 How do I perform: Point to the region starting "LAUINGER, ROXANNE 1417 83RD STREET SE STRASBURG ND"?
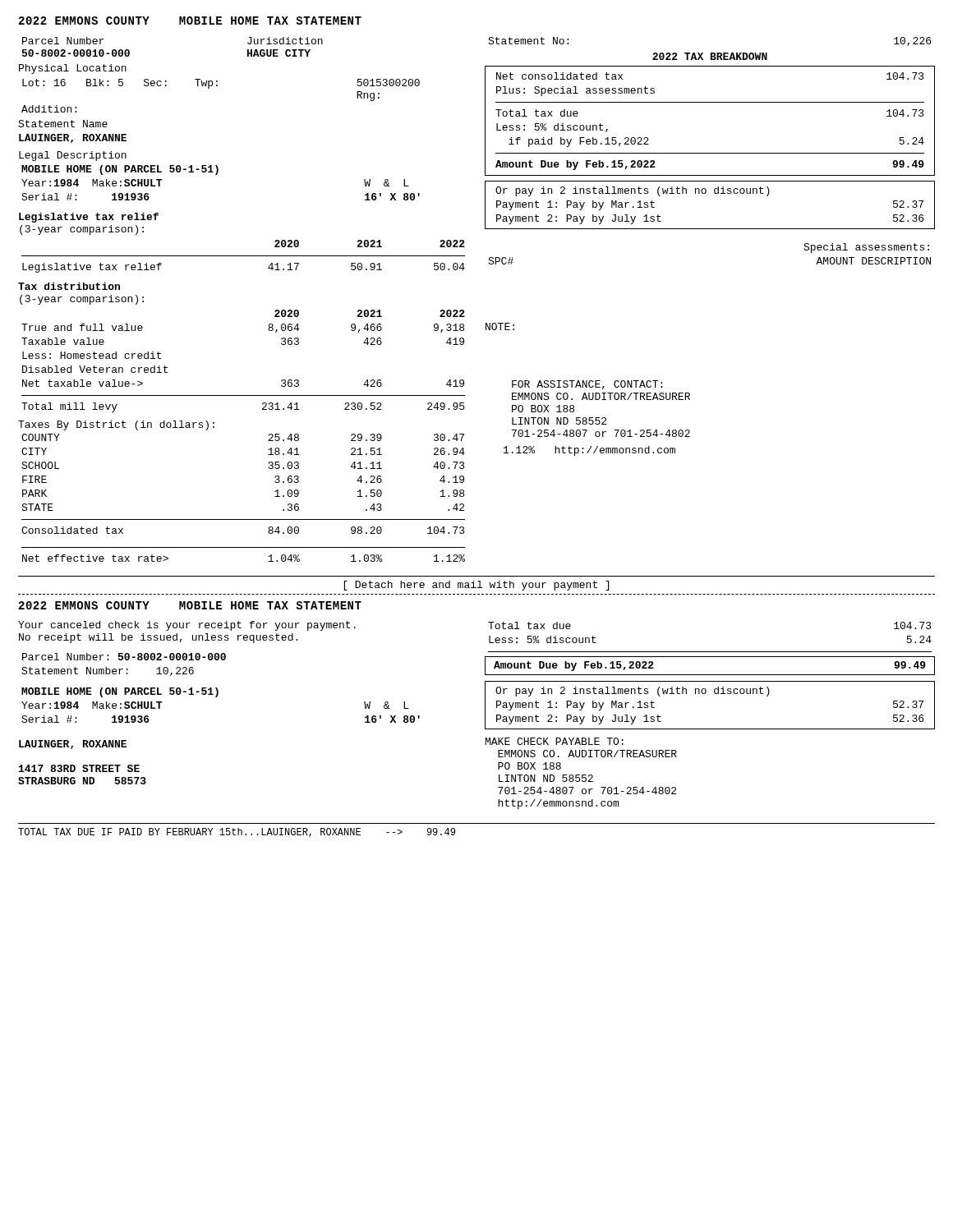[82, 763]
